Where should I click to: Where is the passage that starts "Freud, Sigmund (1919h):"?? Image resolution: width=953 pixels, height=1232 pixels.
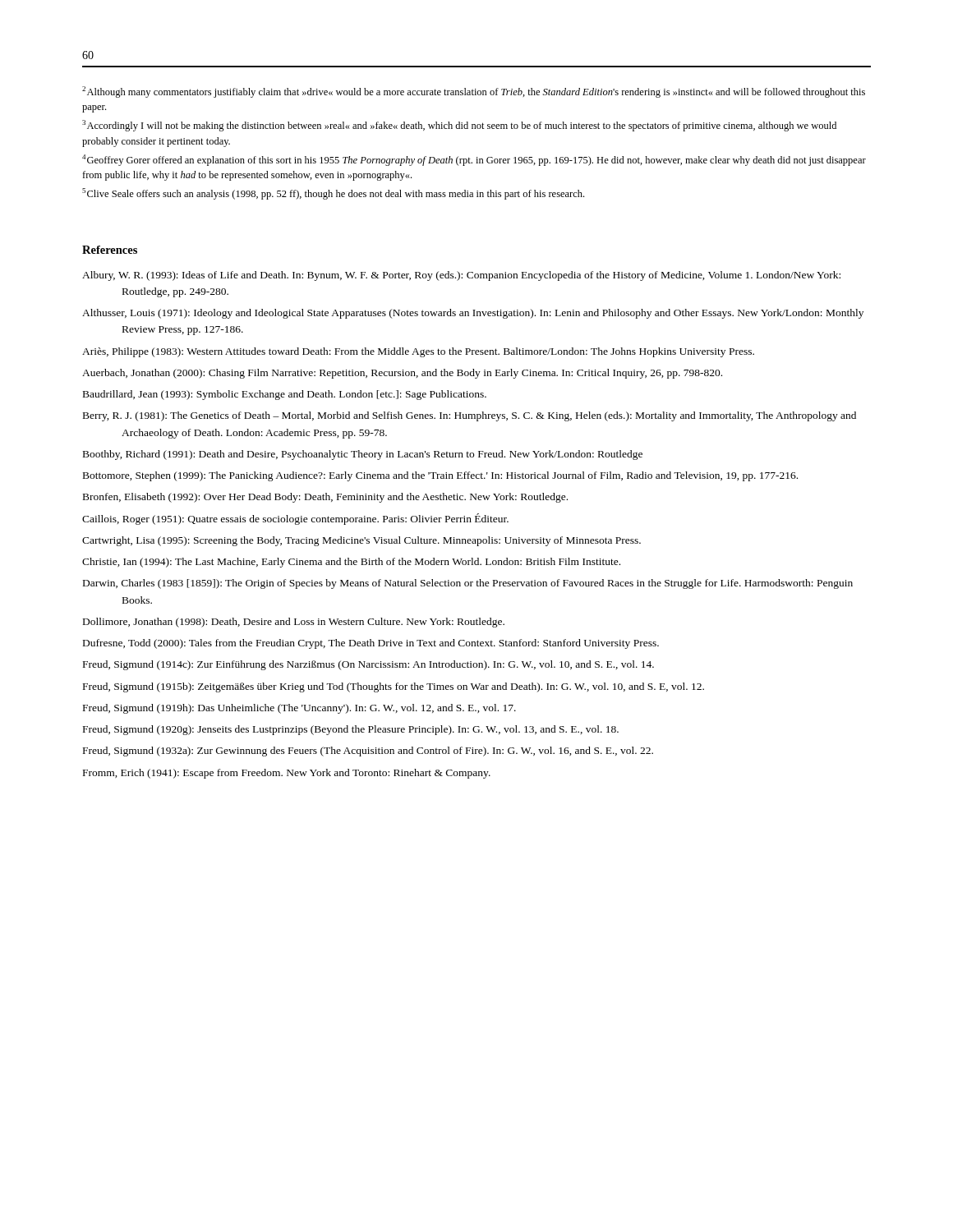point(299,707)
